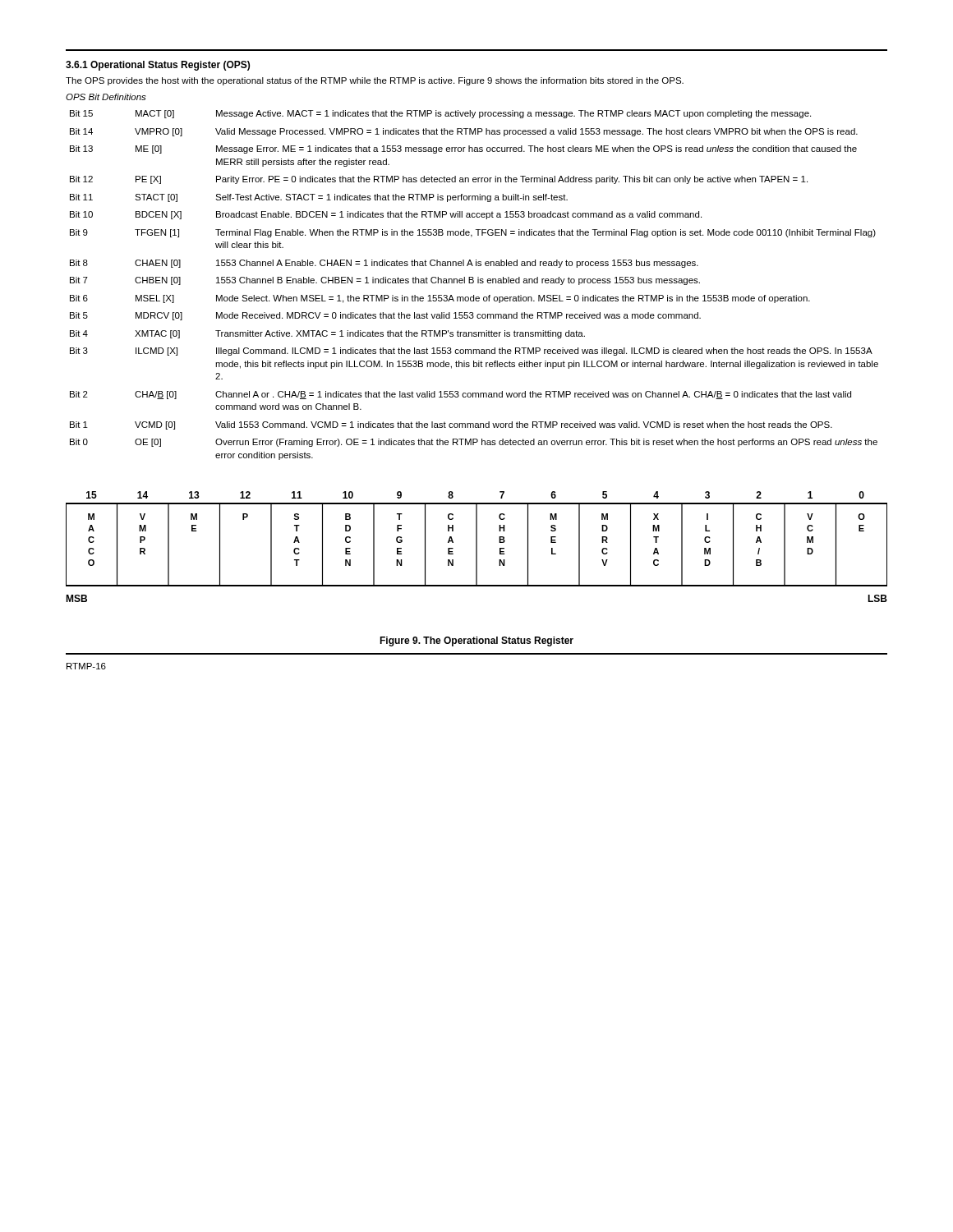Where is the passage that starts "Bit 12 PE [X] Parity"?
The width and height of the screenshot is (953, 1232).
tap(476, 180)
